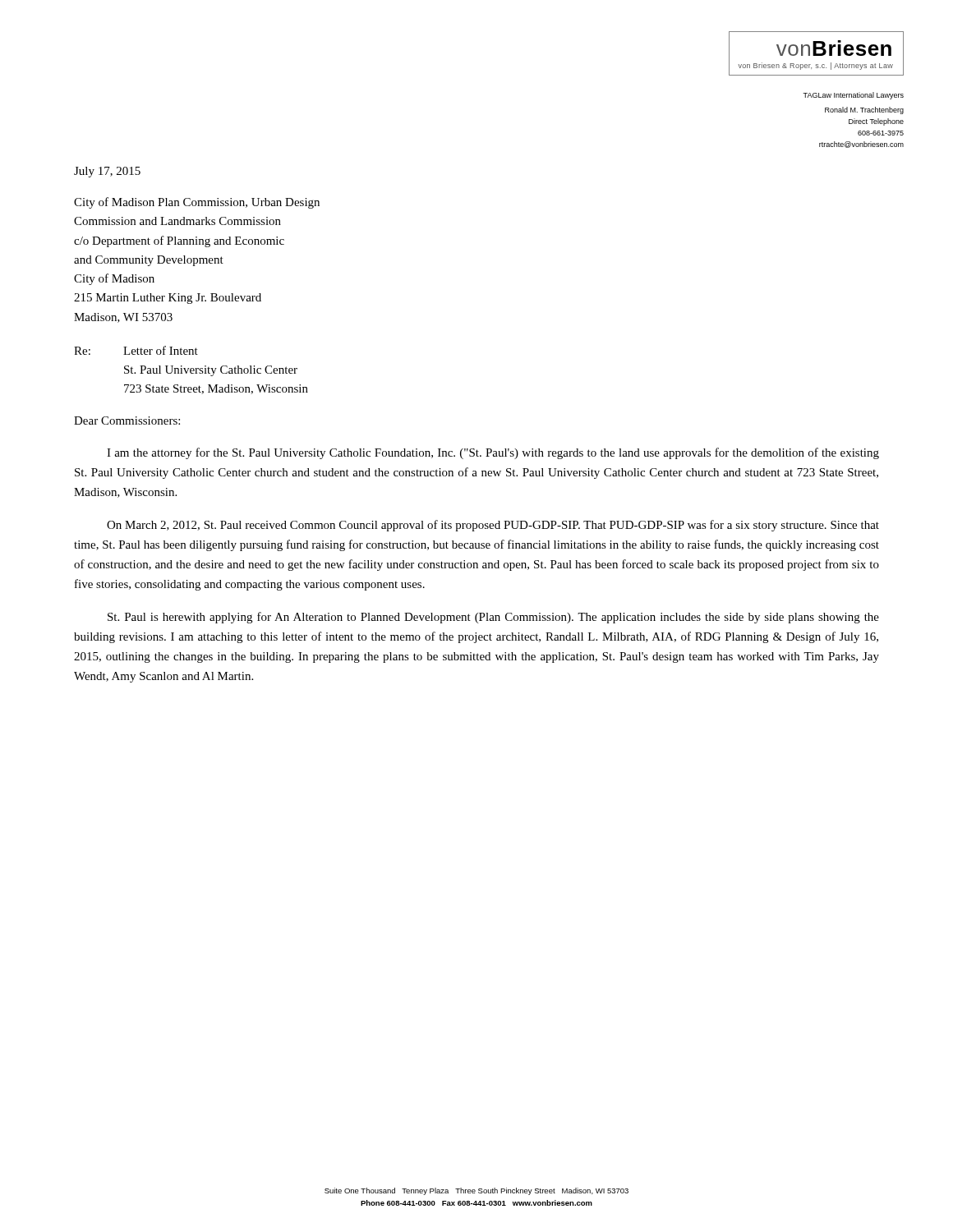Click on the block starting "TAGLaw International Lawyers Ronald M. Trachtenberg"
The height and width of the screenshot is (1232, 953).
point(853,119)
